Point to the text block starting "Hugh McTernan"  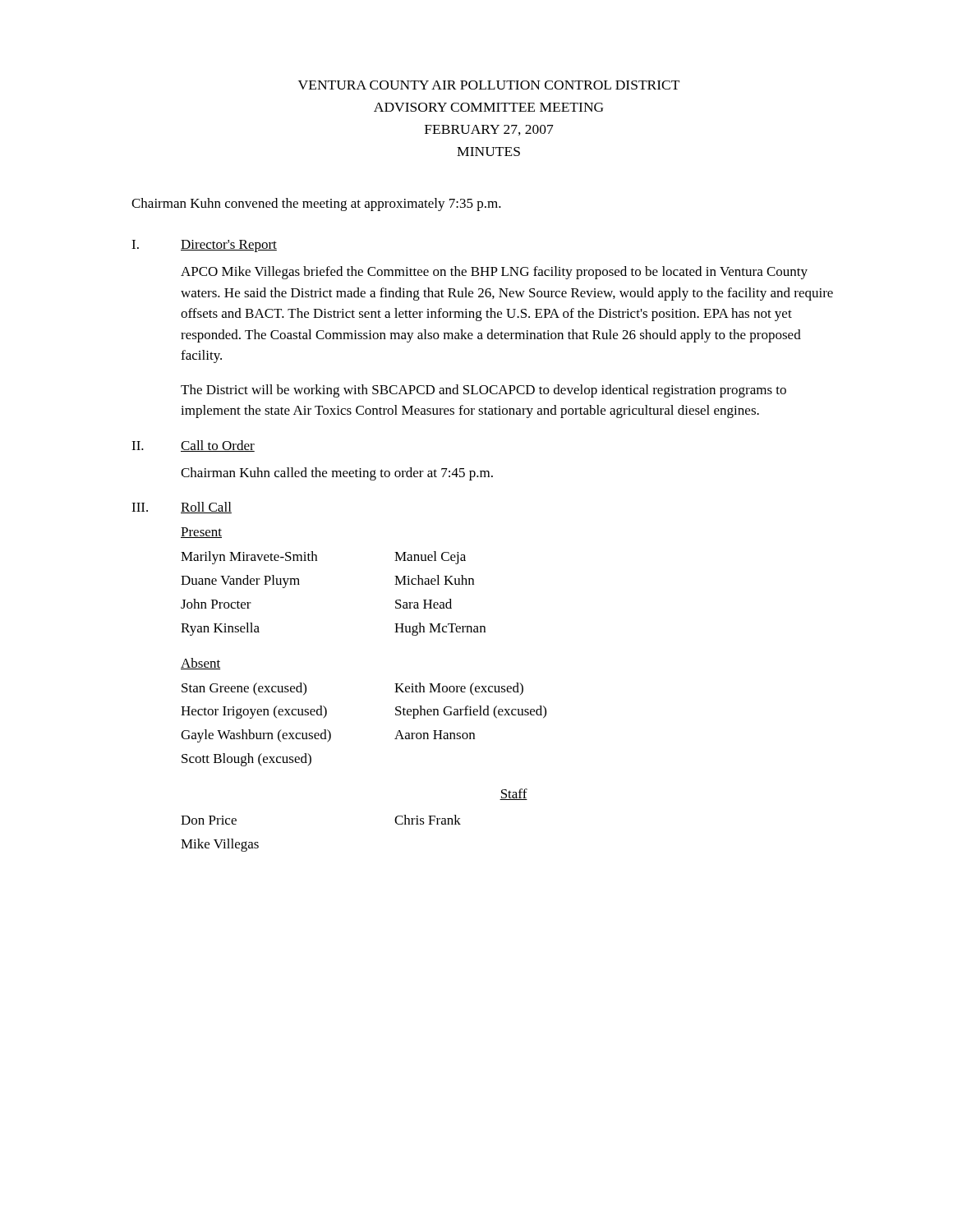click(x=440, y=628)
